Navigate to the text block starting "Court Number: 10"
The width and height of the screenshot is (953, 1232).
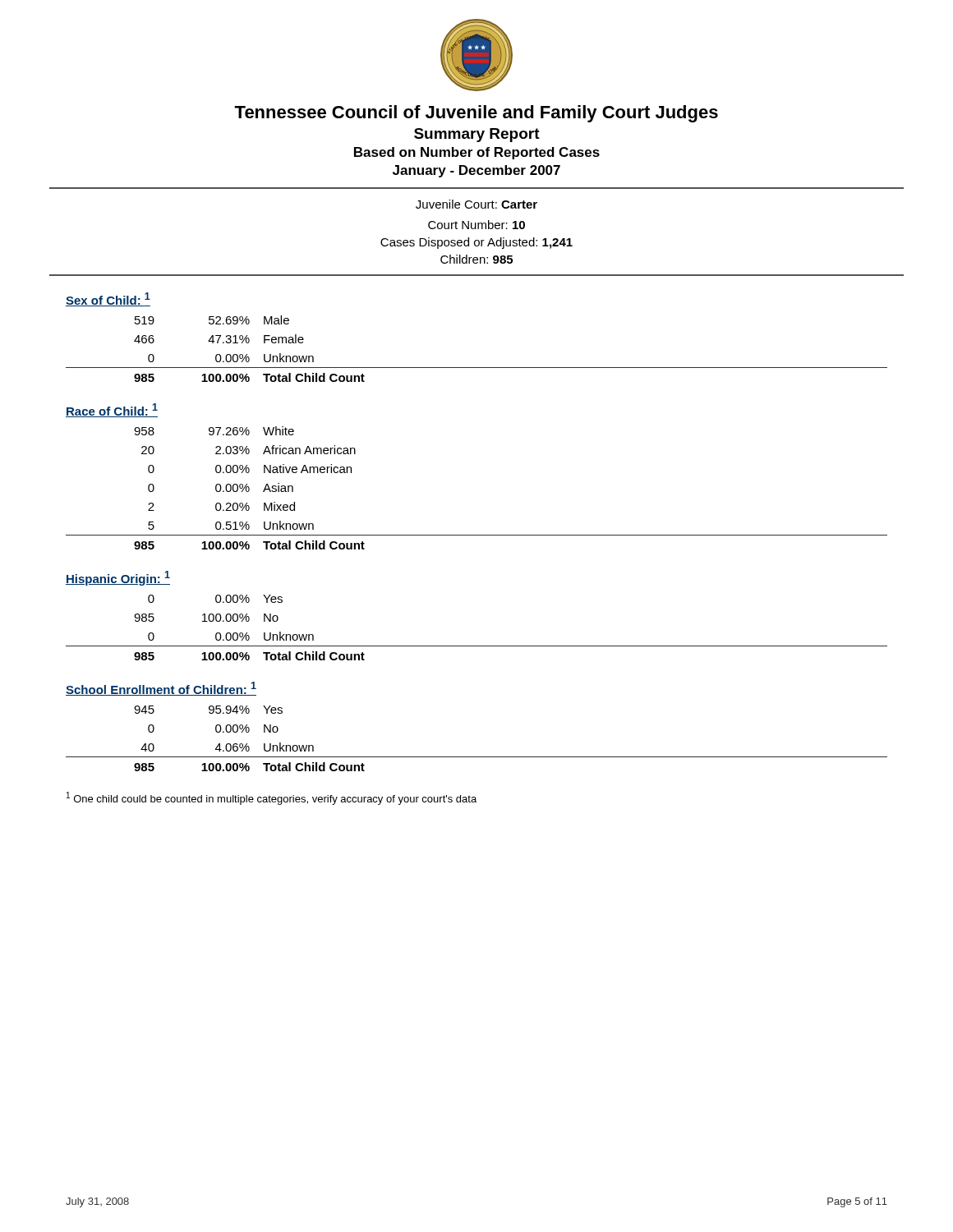pyautogui.click(x=476, y=225)
